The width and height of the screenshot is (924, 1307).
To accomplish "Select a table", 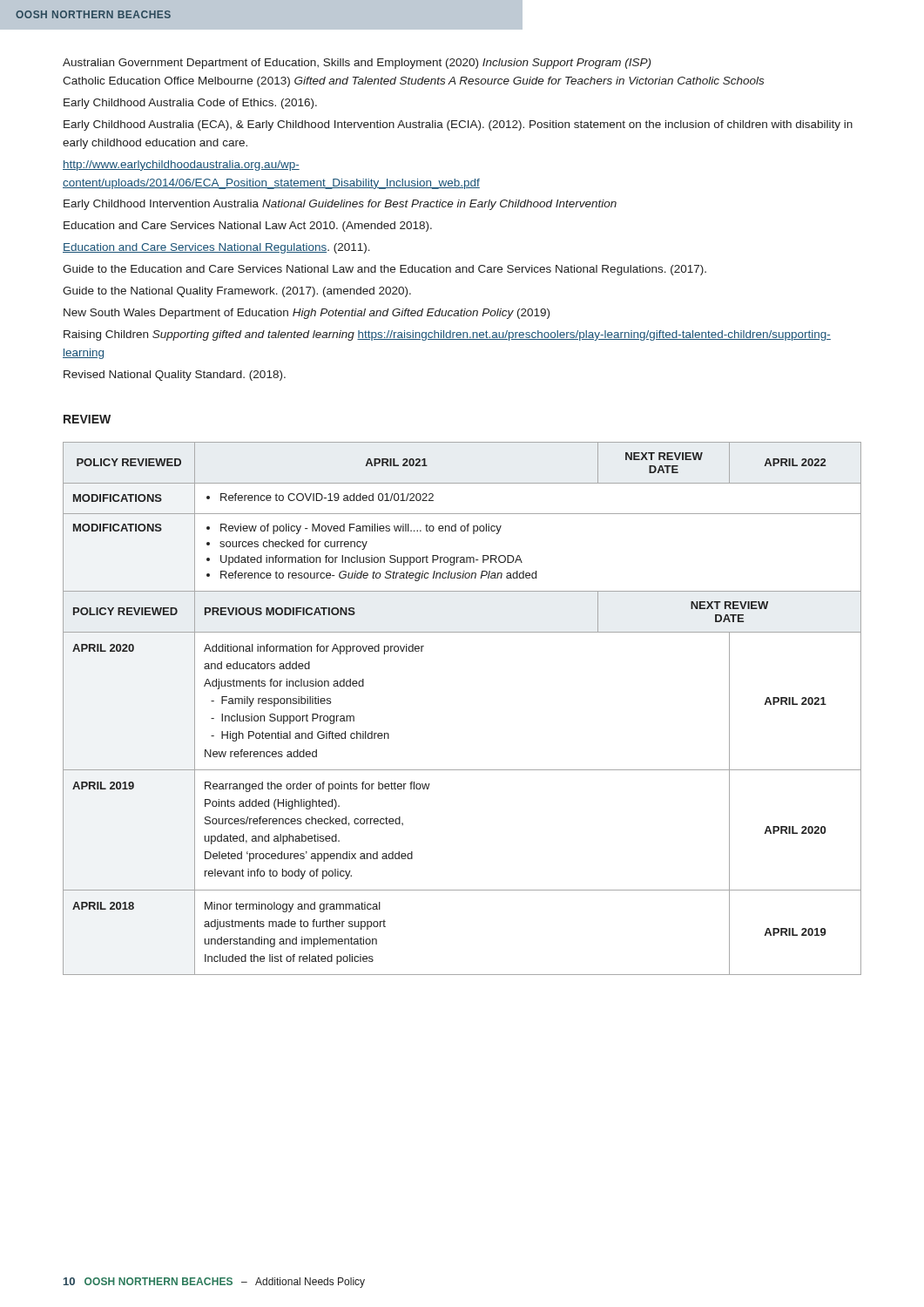I will pyautogui.click(x=462, y=708).
